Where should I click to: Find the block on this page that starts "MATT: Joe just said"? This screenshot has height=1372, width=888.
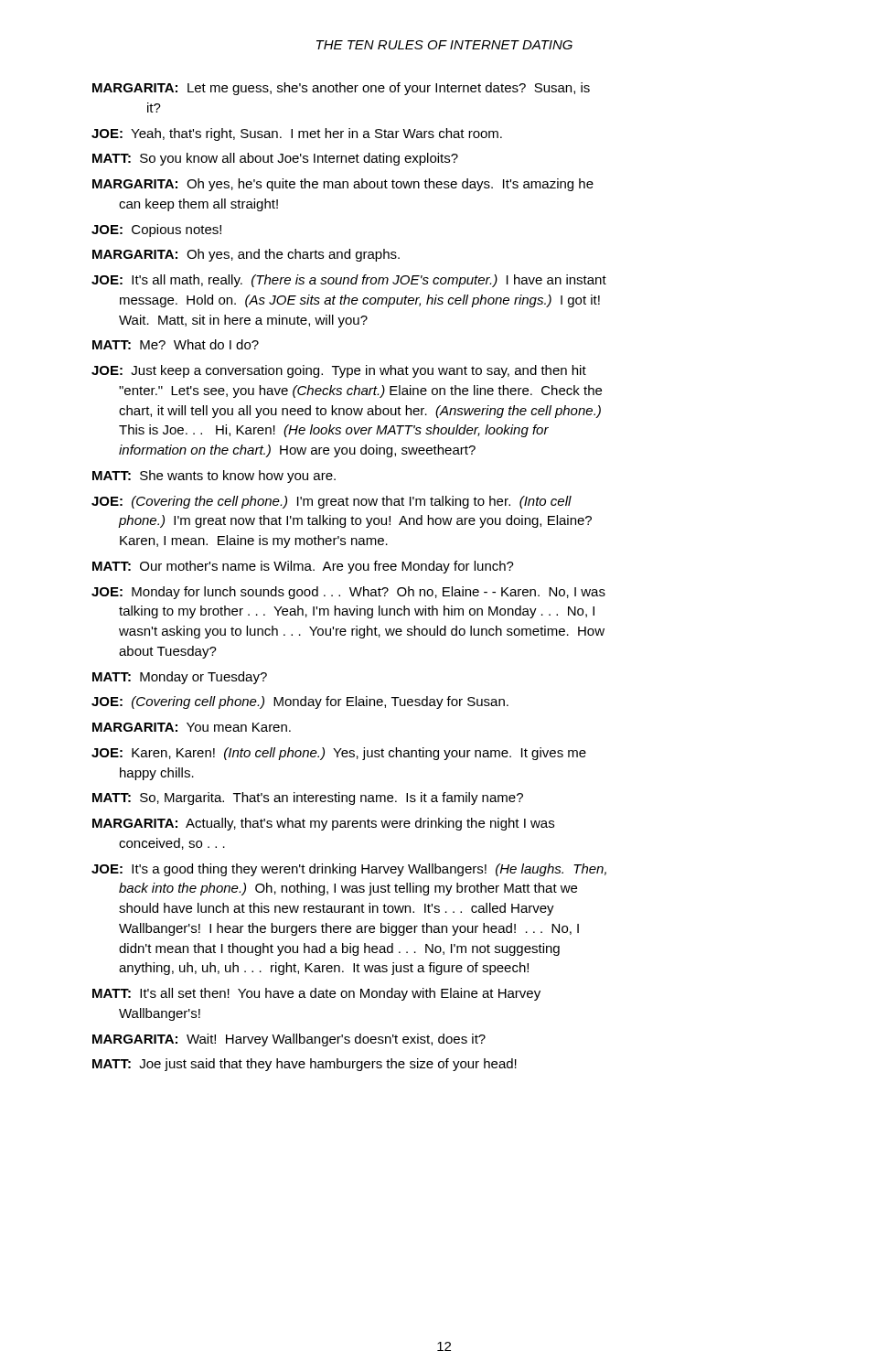tap(304, 1064)
